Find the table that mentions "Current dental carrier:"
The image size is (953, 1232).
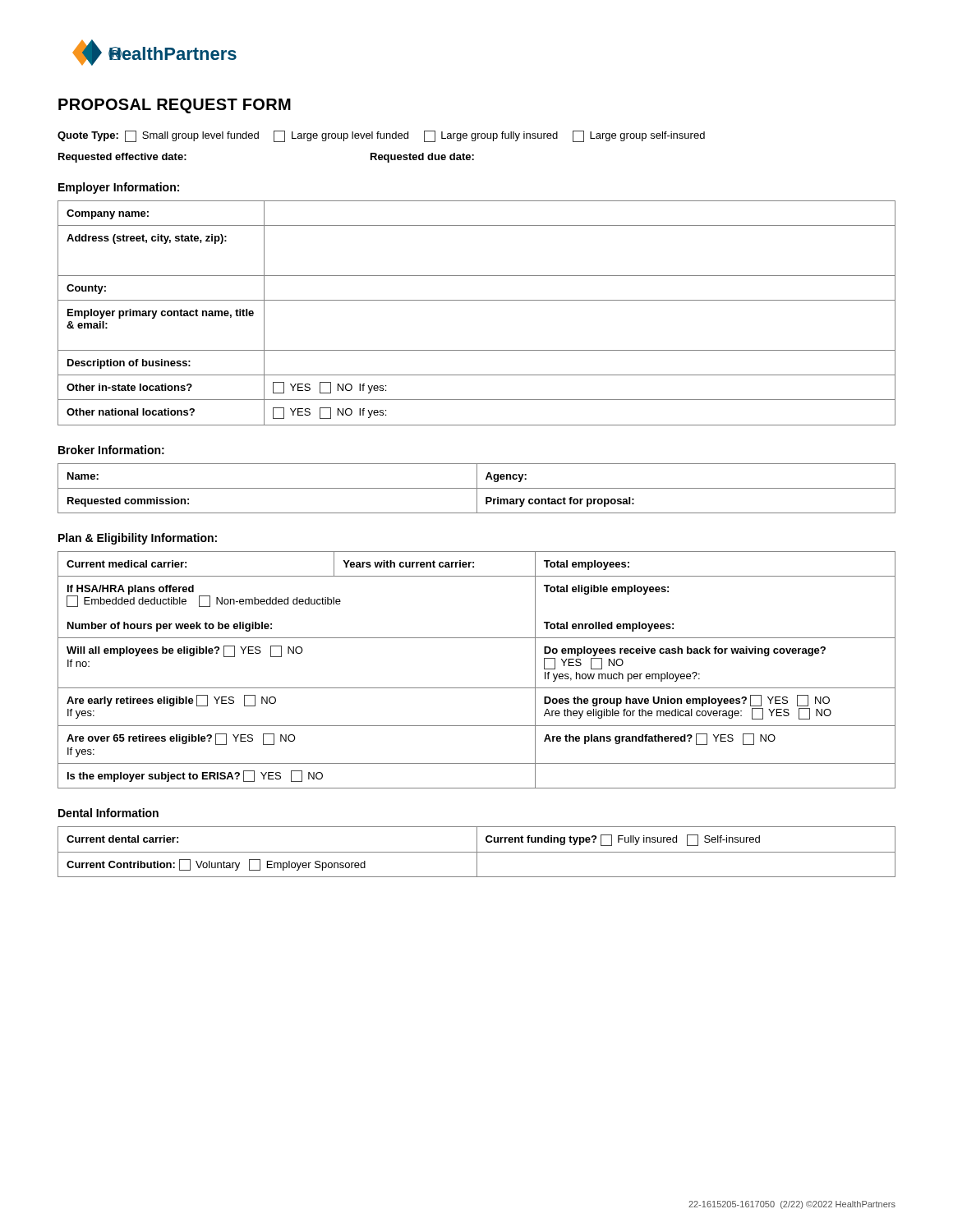[476, 852]
